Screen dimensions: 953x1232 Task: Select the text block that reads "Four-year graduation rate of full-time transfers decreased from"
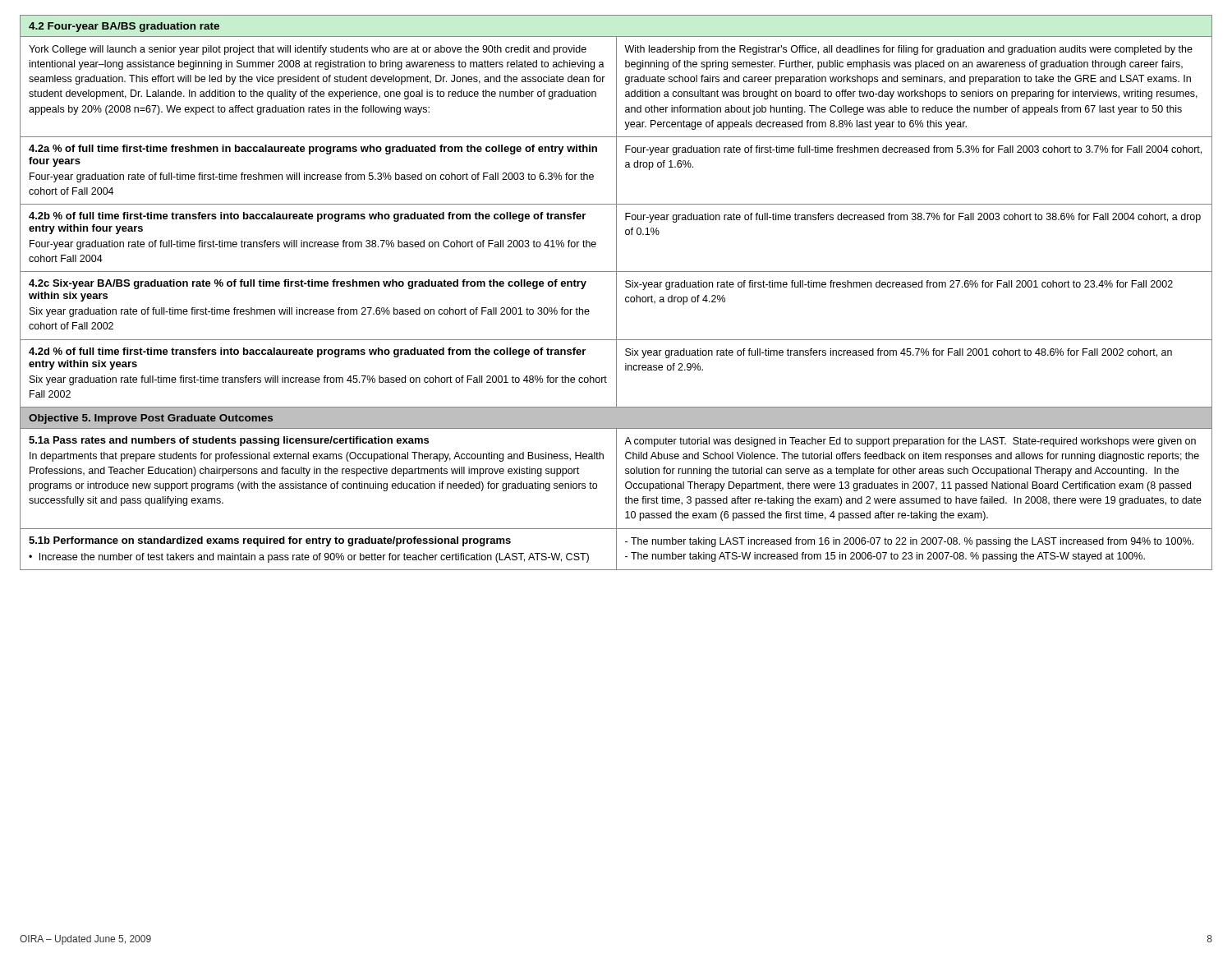coord(913,224)
